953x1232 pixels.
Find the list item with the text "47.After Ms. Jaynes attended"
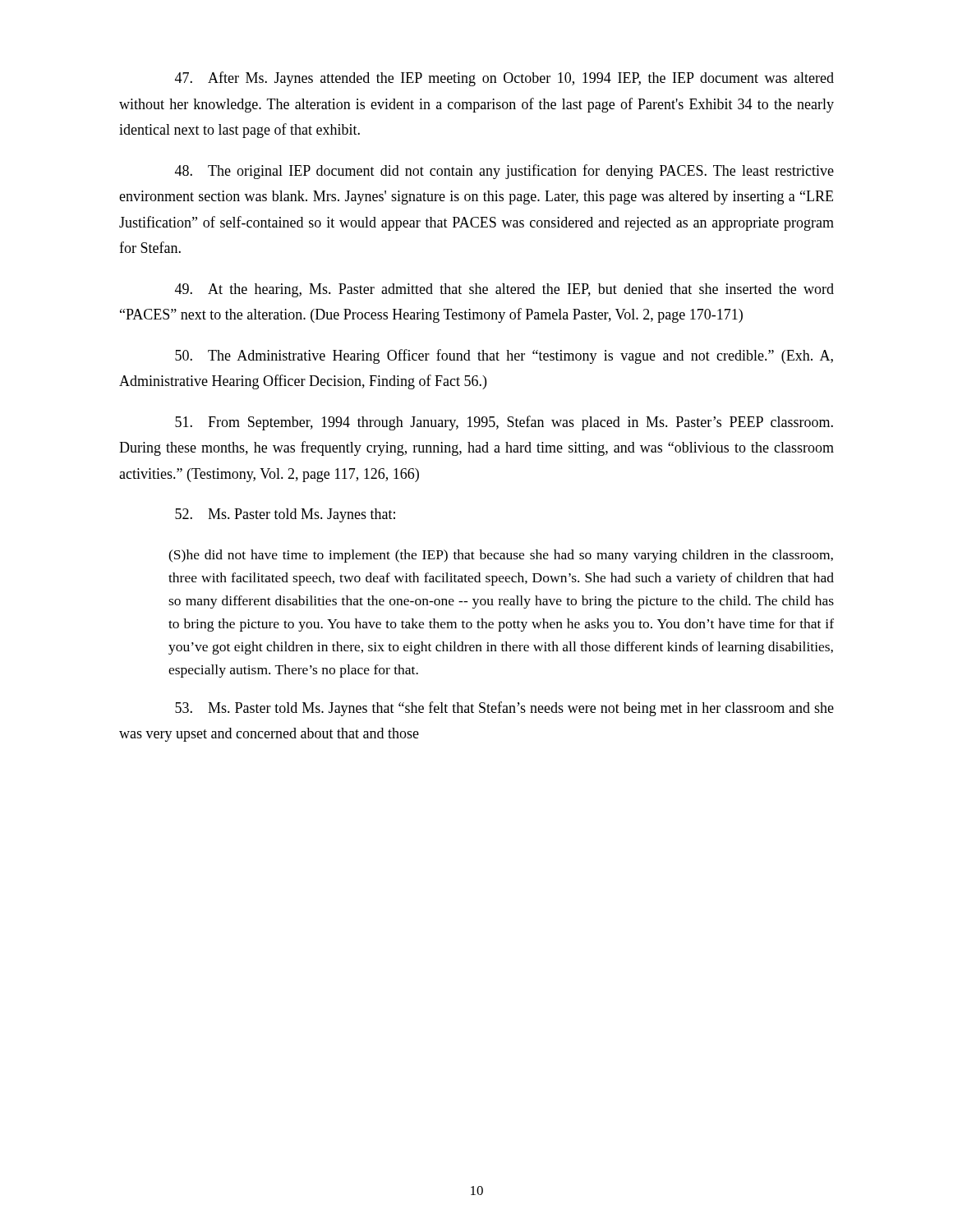(476, 102)
